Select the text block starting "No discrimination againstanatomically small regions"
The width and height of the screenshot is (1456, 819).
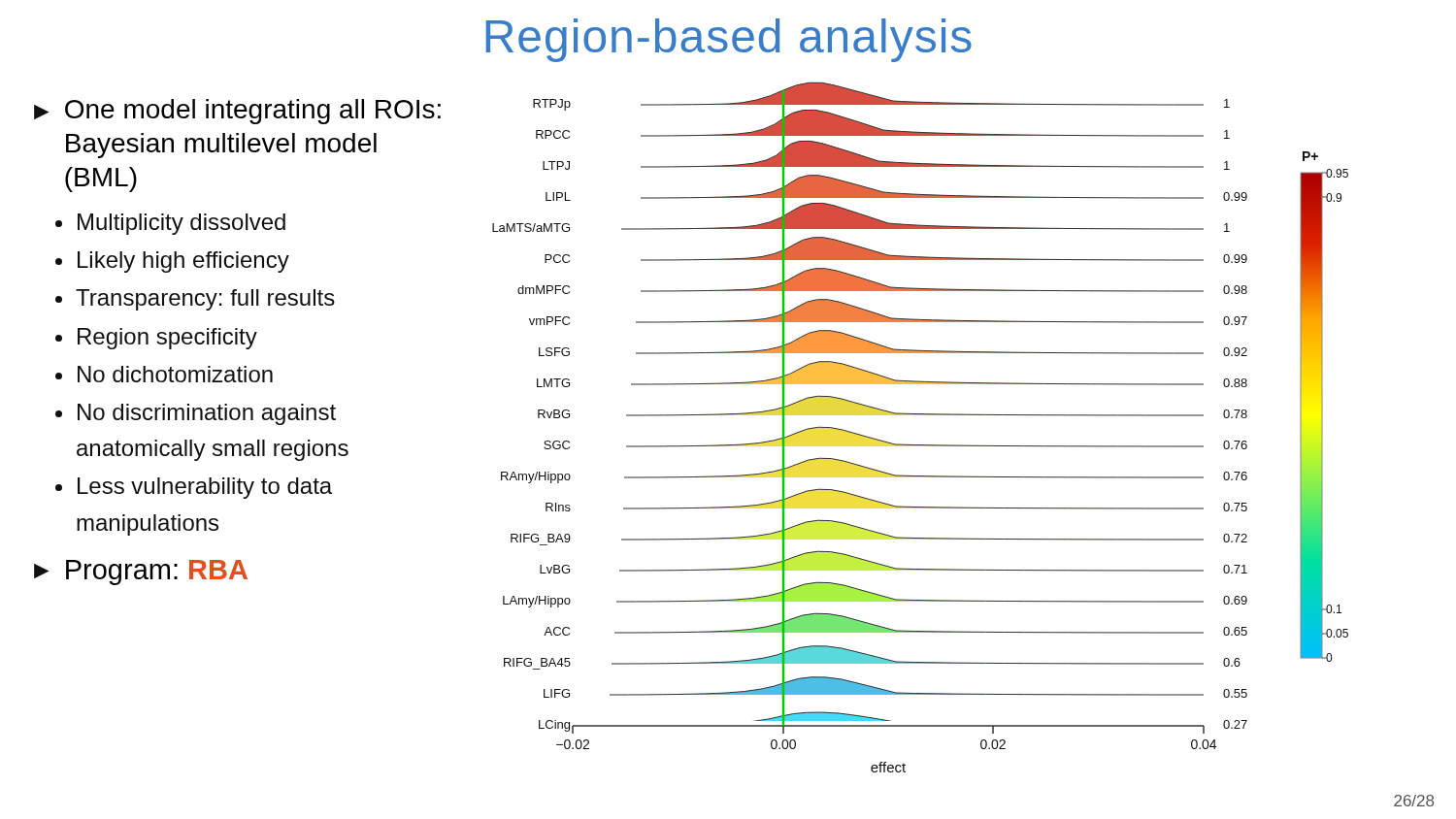212,430
